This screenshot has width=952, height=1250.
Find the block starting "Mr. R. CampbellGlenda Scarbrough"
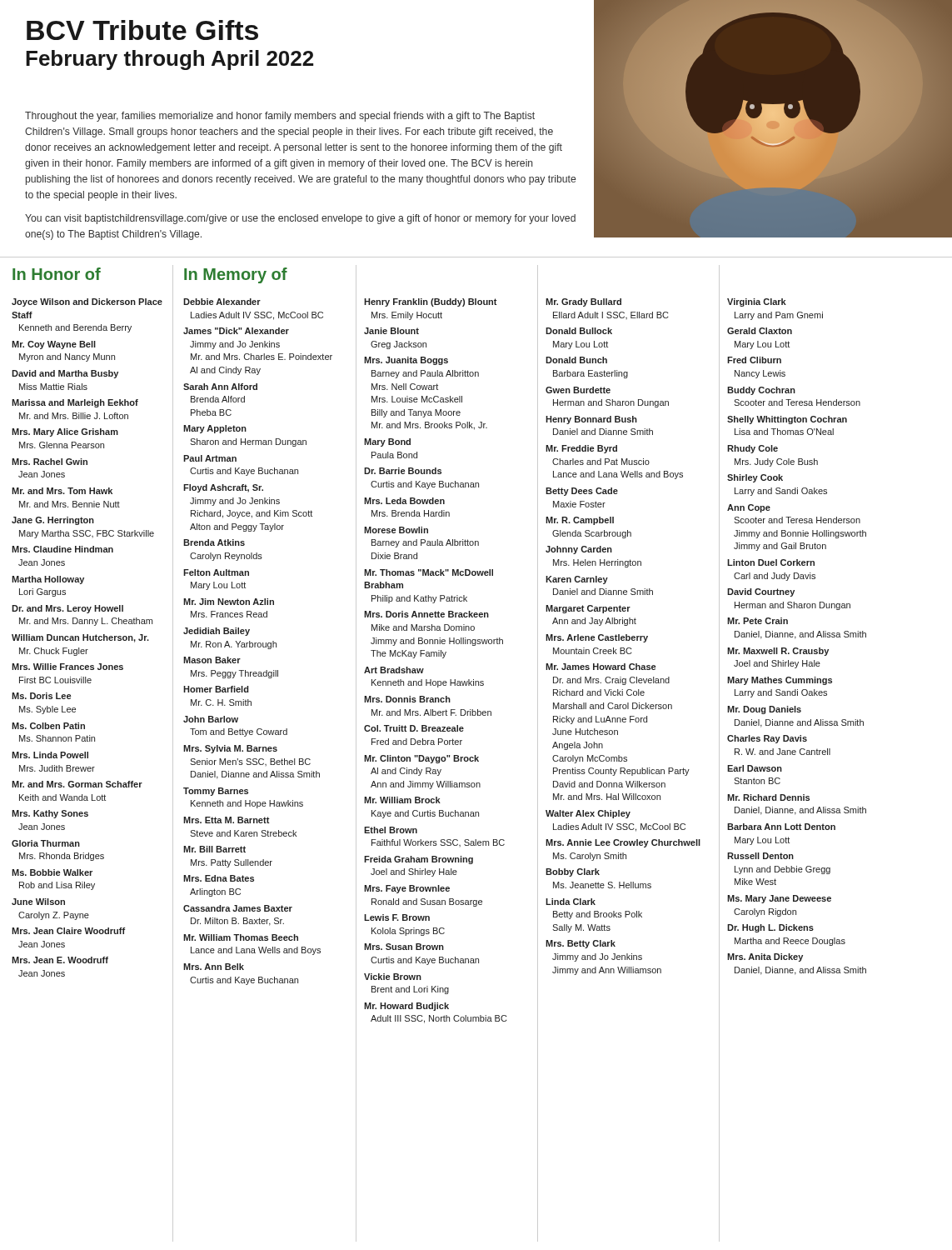click(x=629, y=528)
